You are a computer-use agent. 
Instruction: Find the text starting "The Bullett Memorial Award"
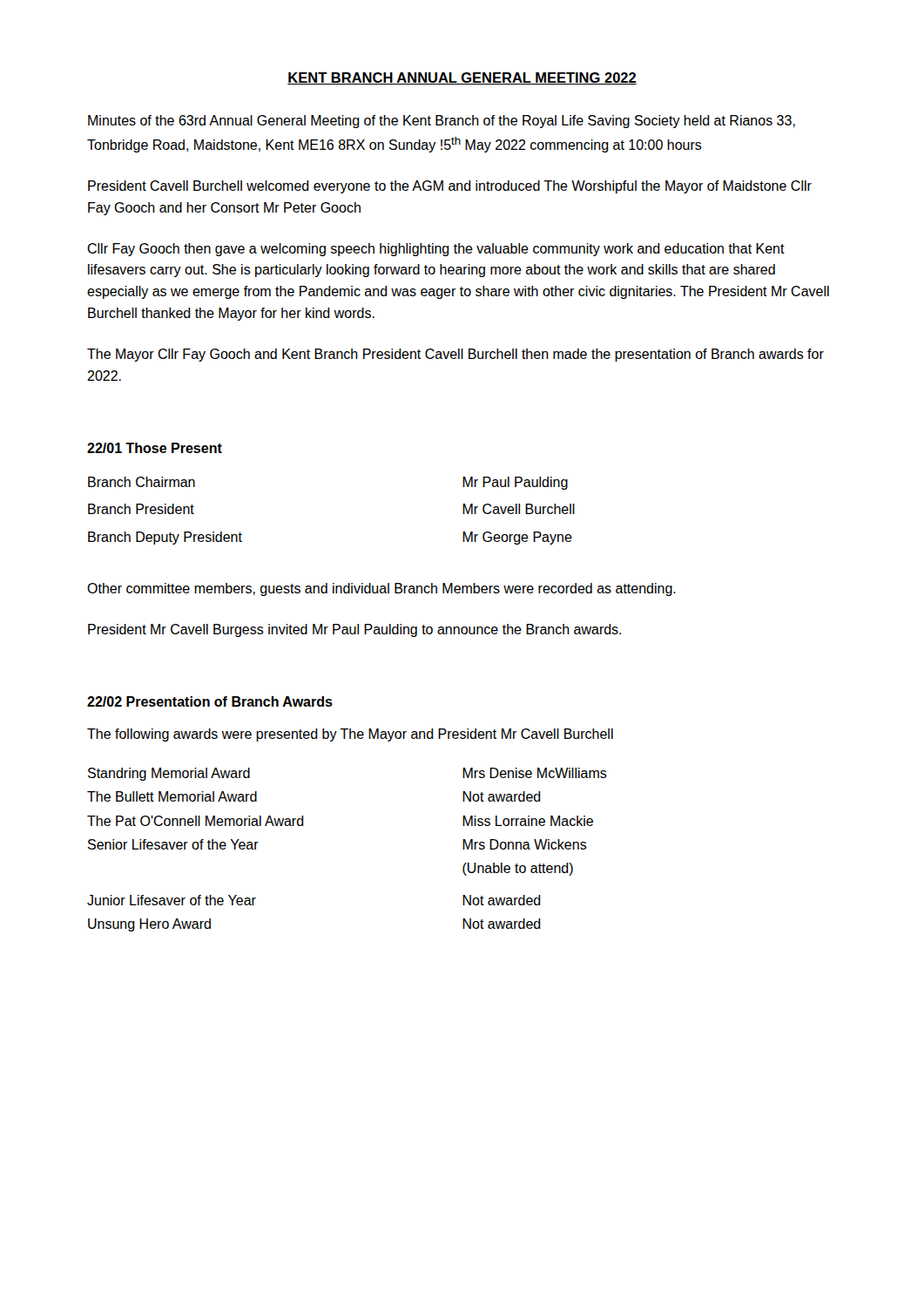click(x=462, y=797)
